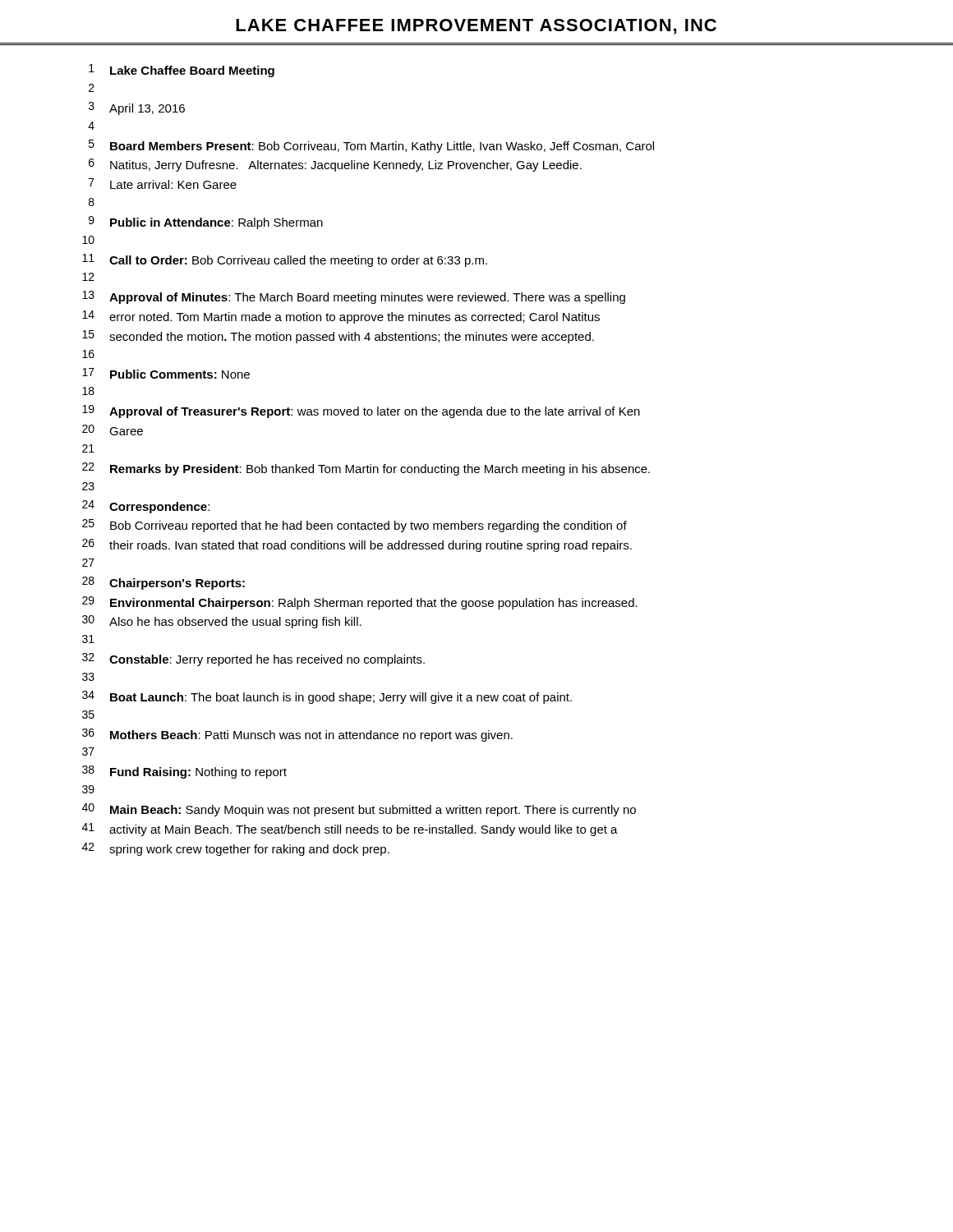
Task: Locate the block of text that opens with "36 Mothers Beach: Patti Munsch was not"
Action: (468, 734)
